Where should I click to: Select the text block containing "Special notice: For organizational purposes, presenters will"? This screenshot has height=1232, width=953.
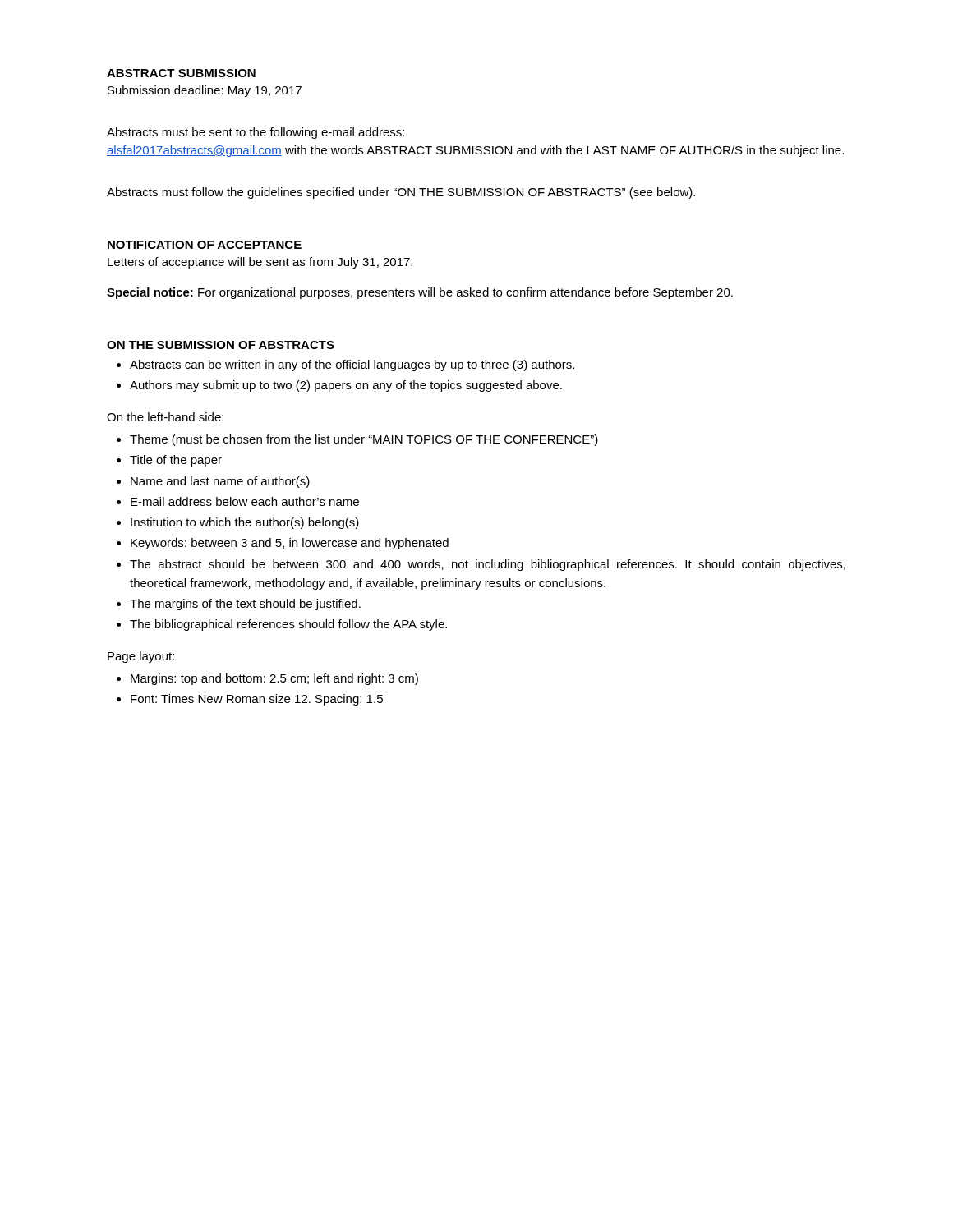tap(420, 292)
